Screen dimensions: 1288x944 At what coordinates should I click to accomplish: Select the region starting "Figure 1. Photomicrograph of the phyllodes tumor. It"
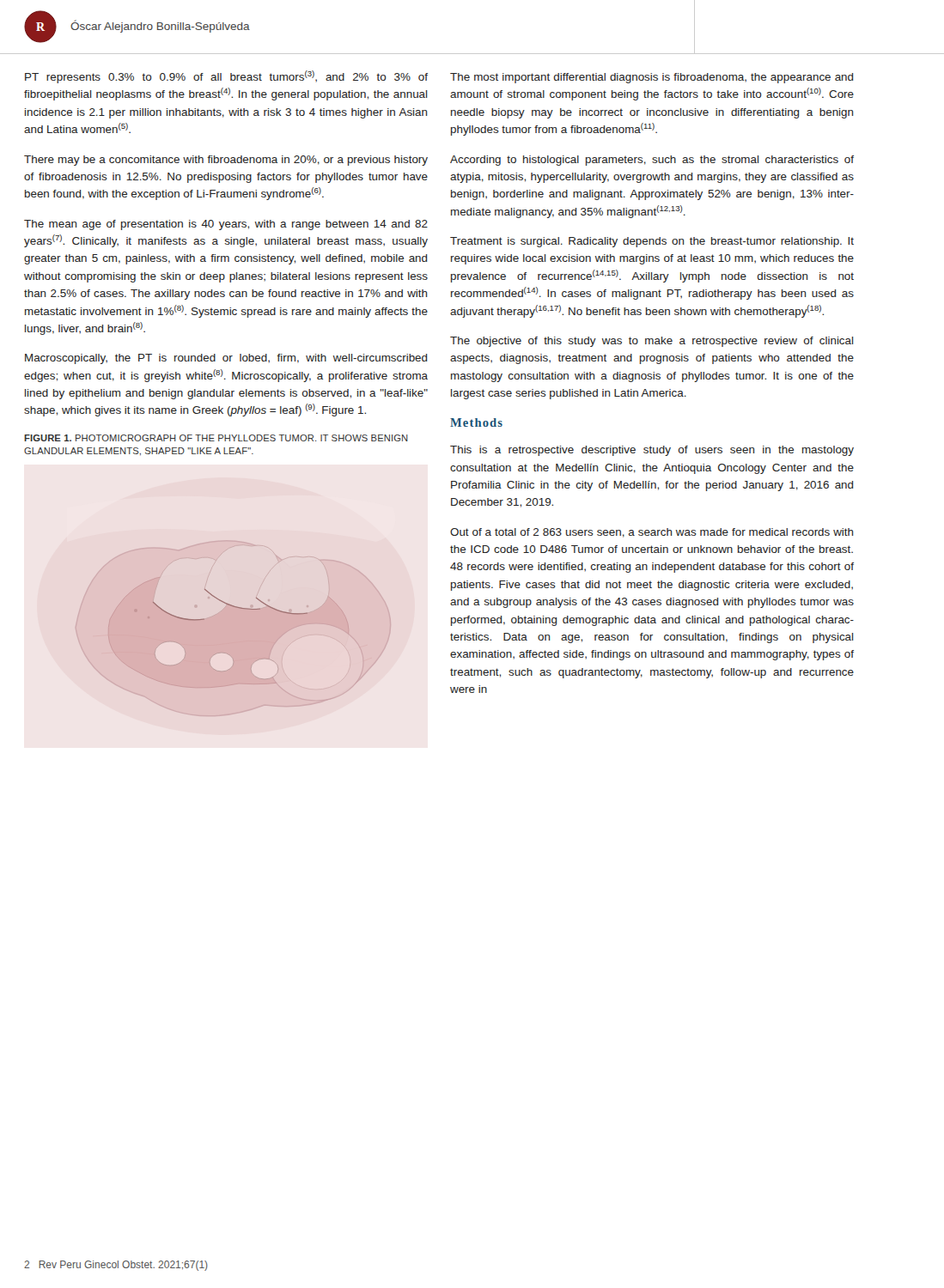click(x=226, y=445)
